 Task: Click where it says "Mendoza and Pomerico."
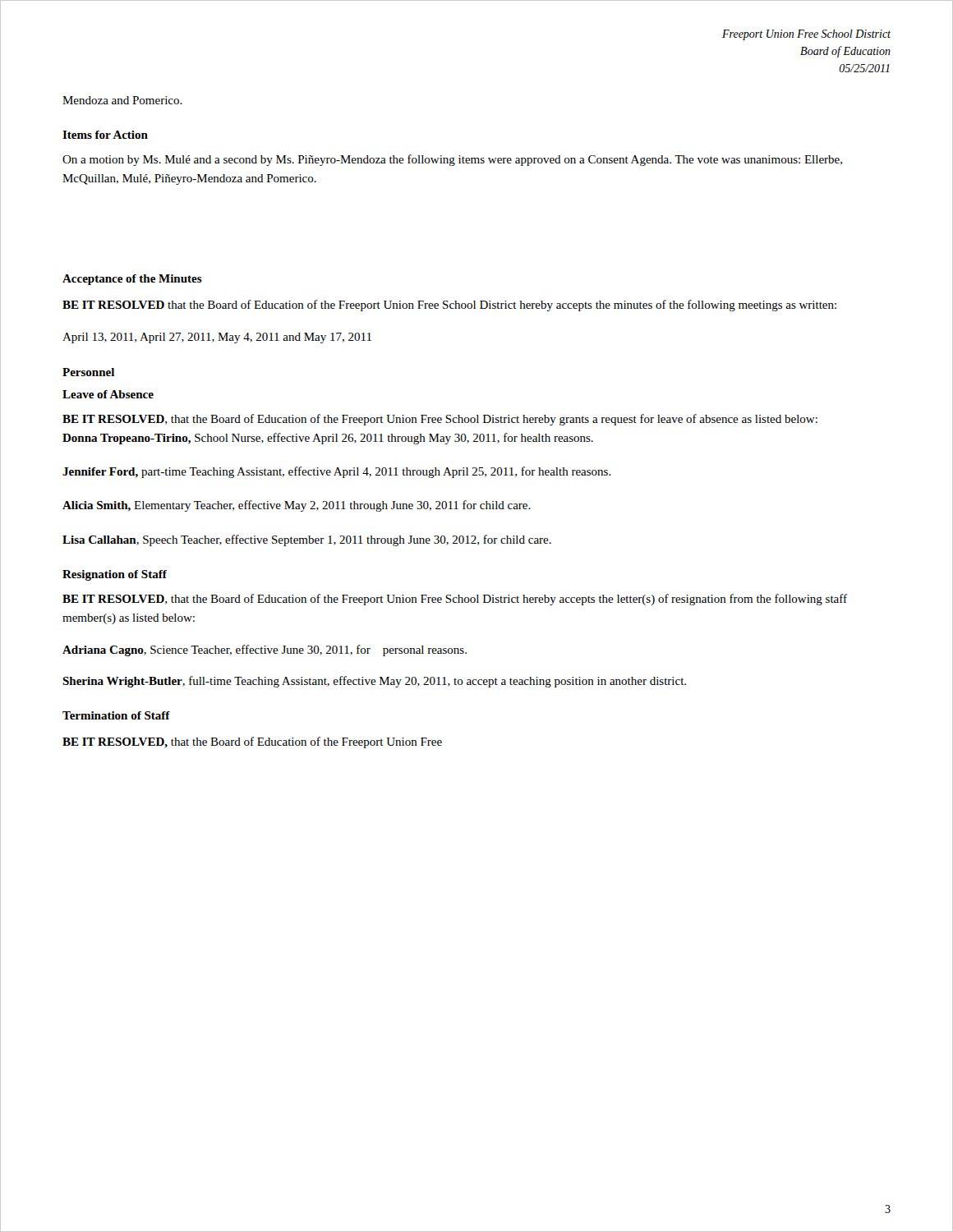(122, 100)
